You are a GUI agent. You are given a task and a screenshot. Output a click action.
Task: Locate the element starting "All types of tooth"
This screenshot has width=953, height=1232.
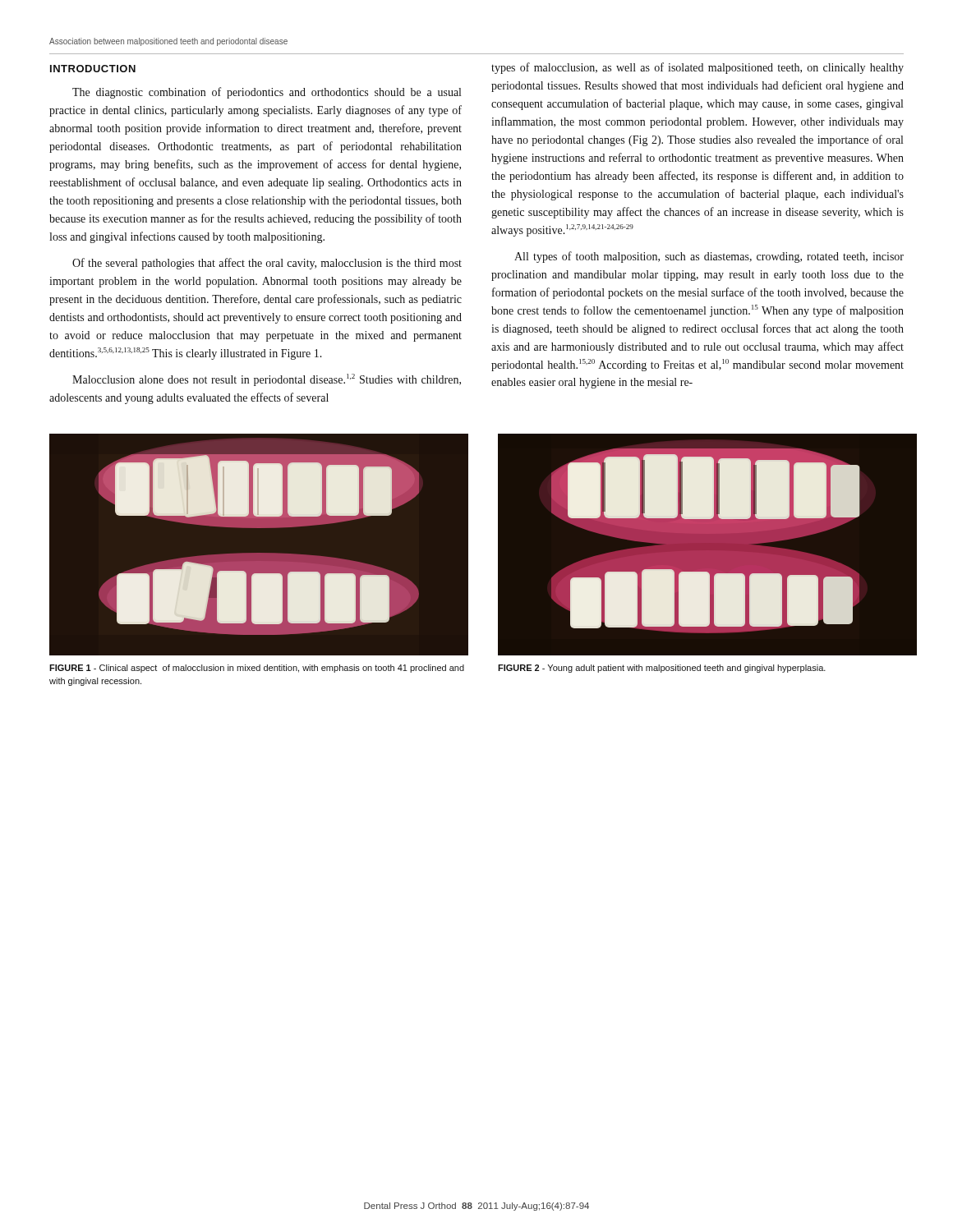[x=698, y=320]
